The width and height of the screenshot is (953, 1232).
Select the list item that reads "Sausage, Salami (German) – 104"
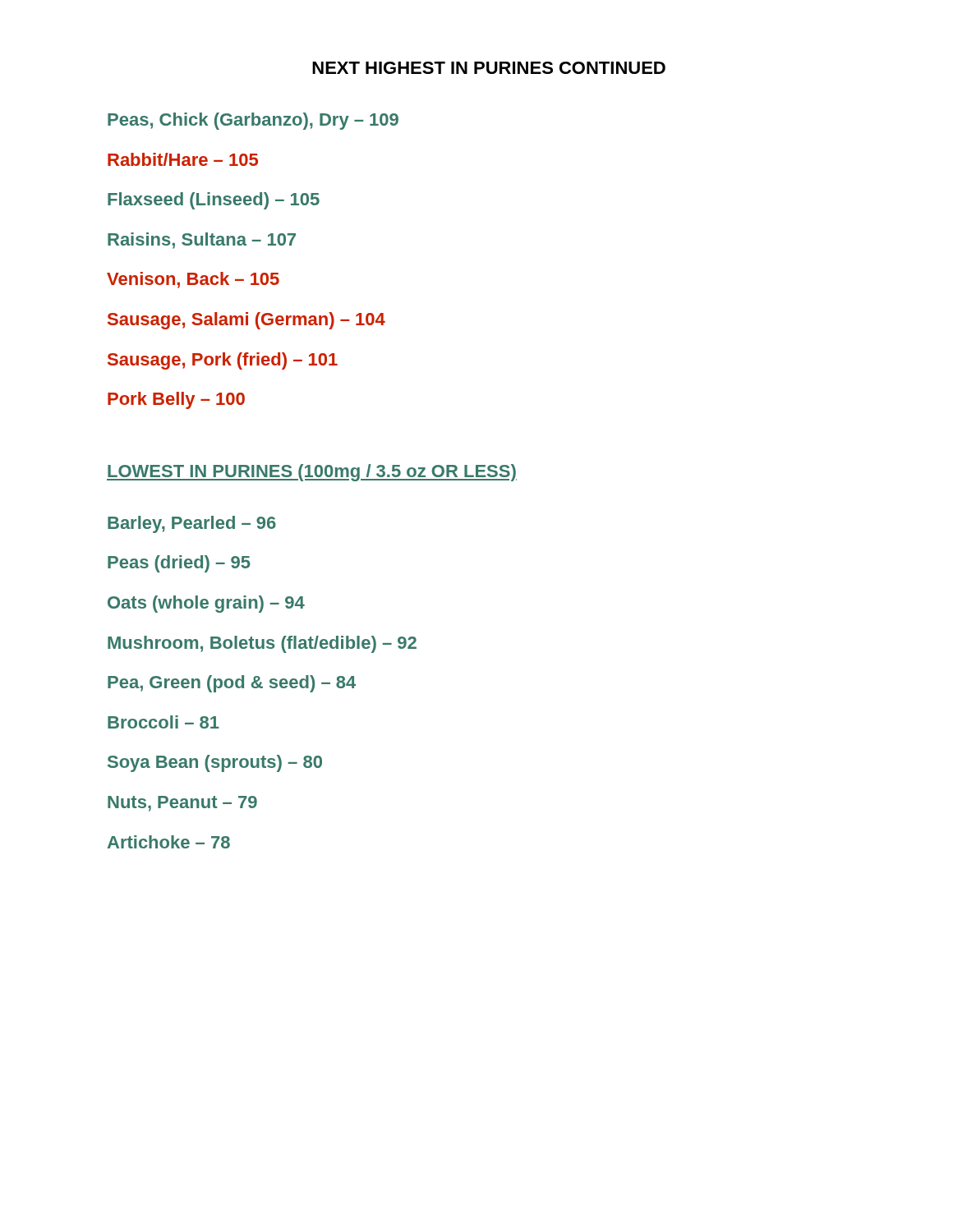coord(246,319)
